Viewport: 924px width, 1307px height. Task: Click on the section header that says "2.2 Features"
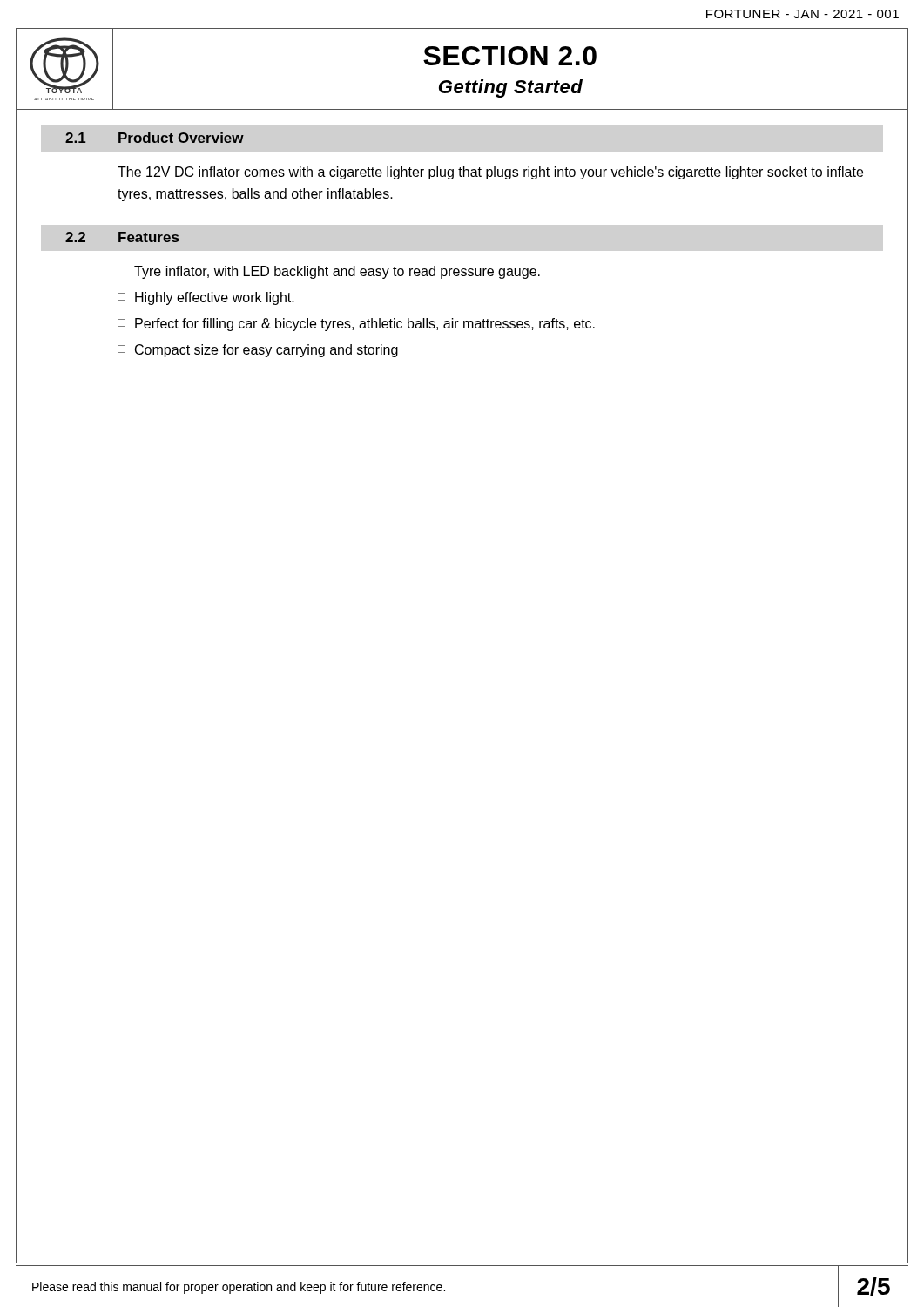(110, 238)
